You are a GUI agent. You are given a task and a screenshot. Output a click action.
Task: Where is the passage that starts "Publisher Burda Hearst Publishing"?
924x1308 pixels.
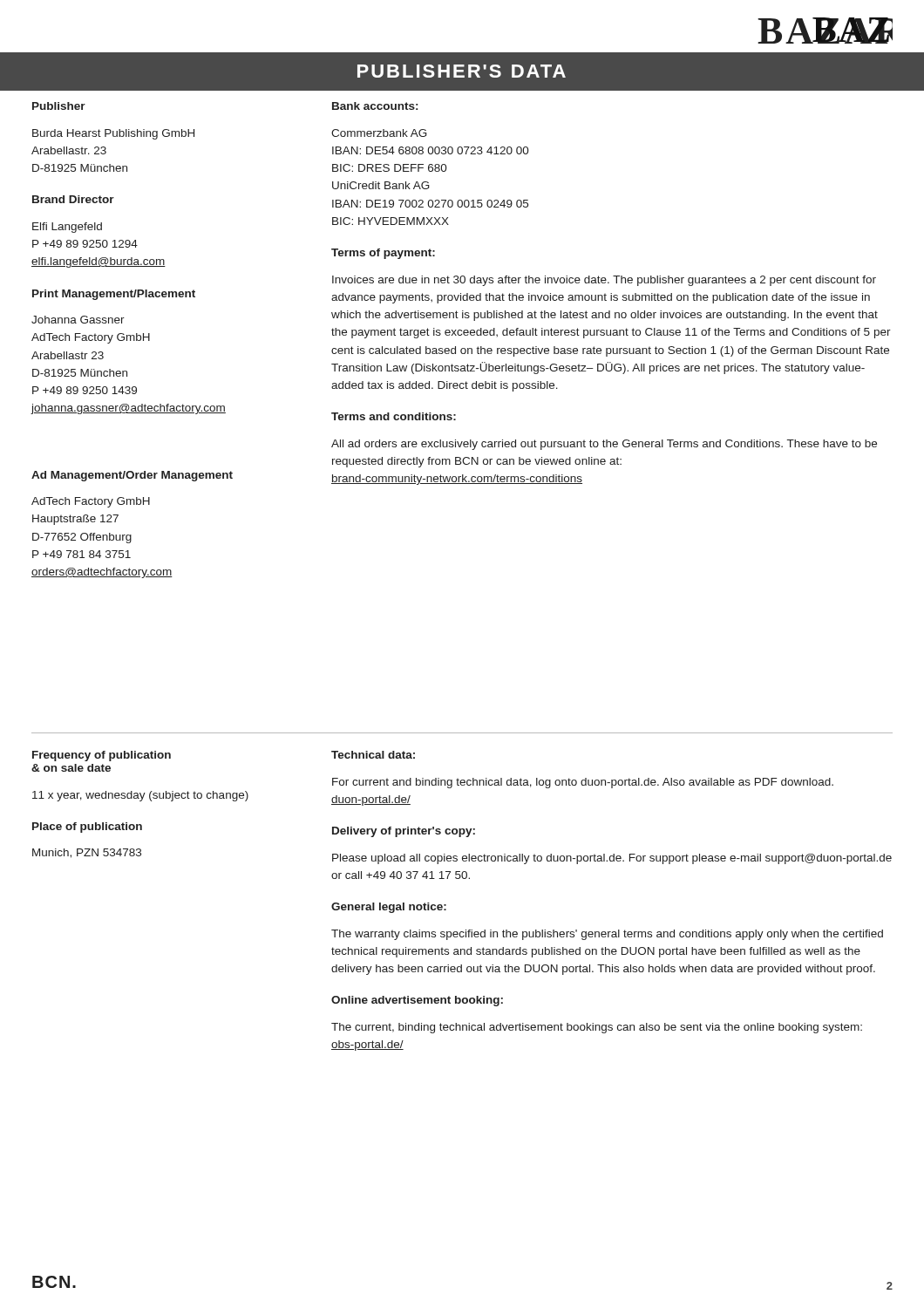(153, 138)
